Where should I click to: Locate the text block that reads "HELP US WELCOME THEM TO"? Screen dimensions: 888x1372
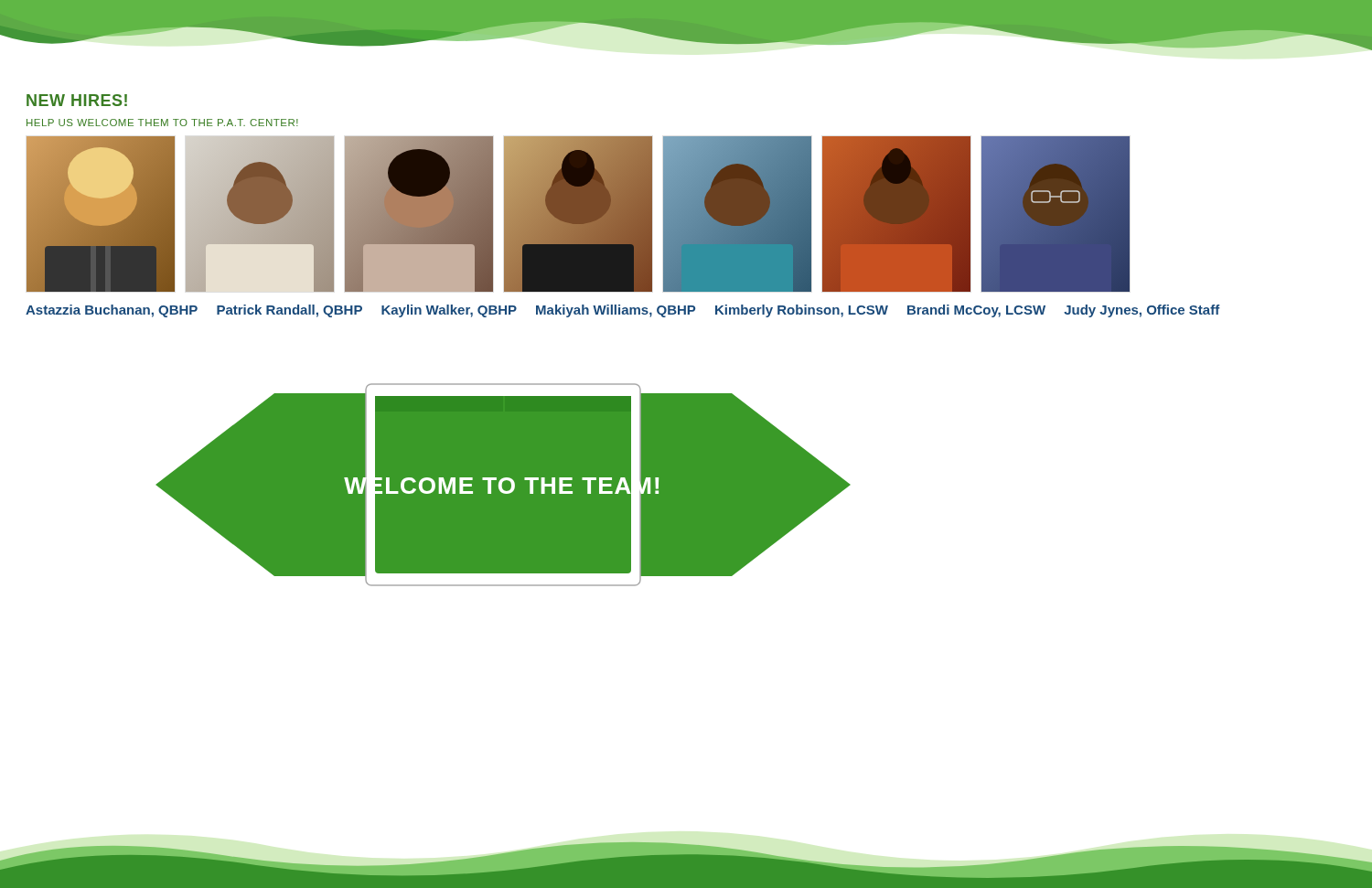(x=162, y=123)
